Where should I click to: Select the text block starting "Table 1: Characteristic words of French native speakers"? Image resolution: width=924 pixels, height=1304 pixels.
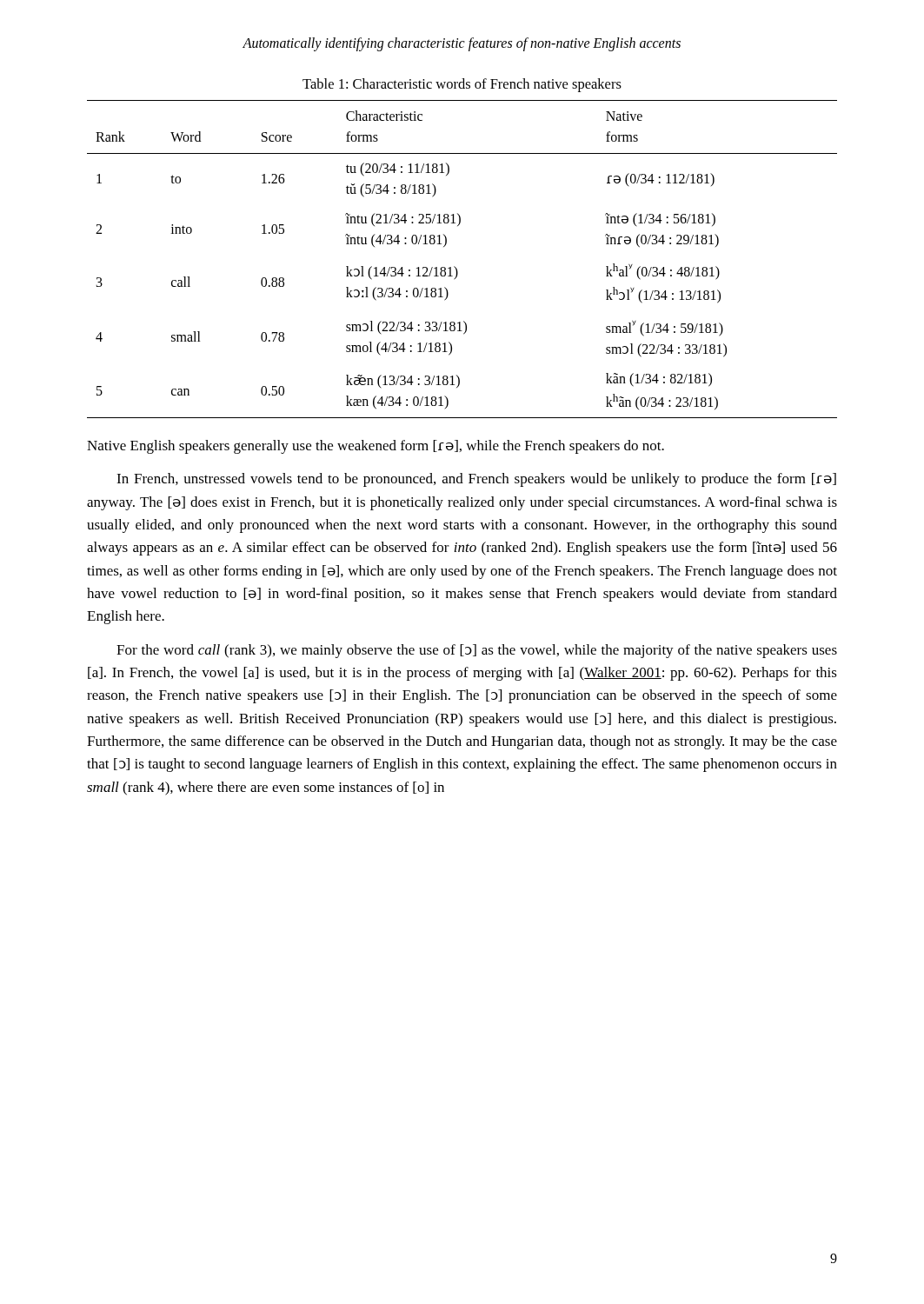462,84
